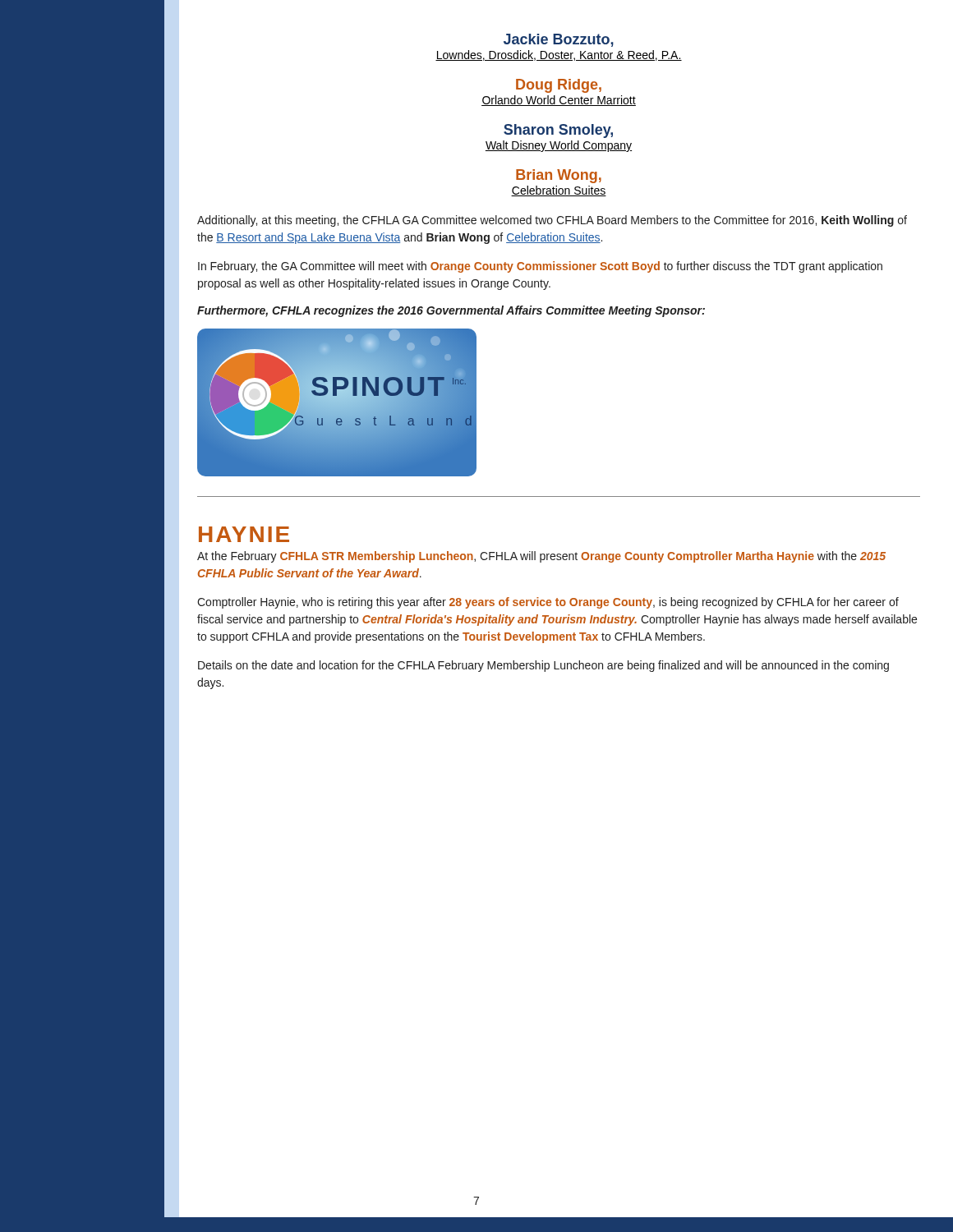
Task: Locate the text block containing "Details on the date"
Action: pos(543,674)
